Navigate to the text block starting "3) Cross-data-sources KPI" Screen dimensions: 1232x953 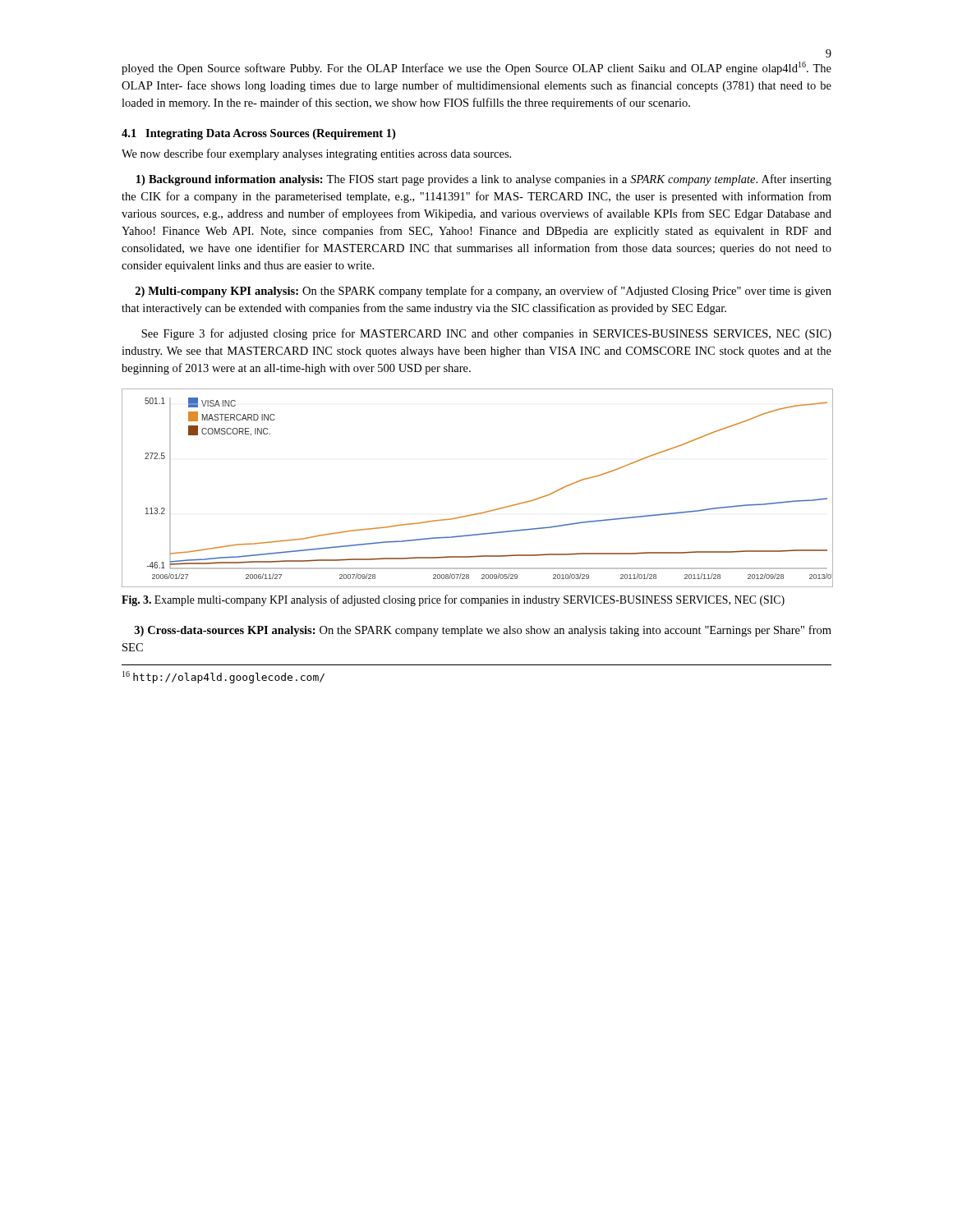pyautogui.click(x=476, y=639)
